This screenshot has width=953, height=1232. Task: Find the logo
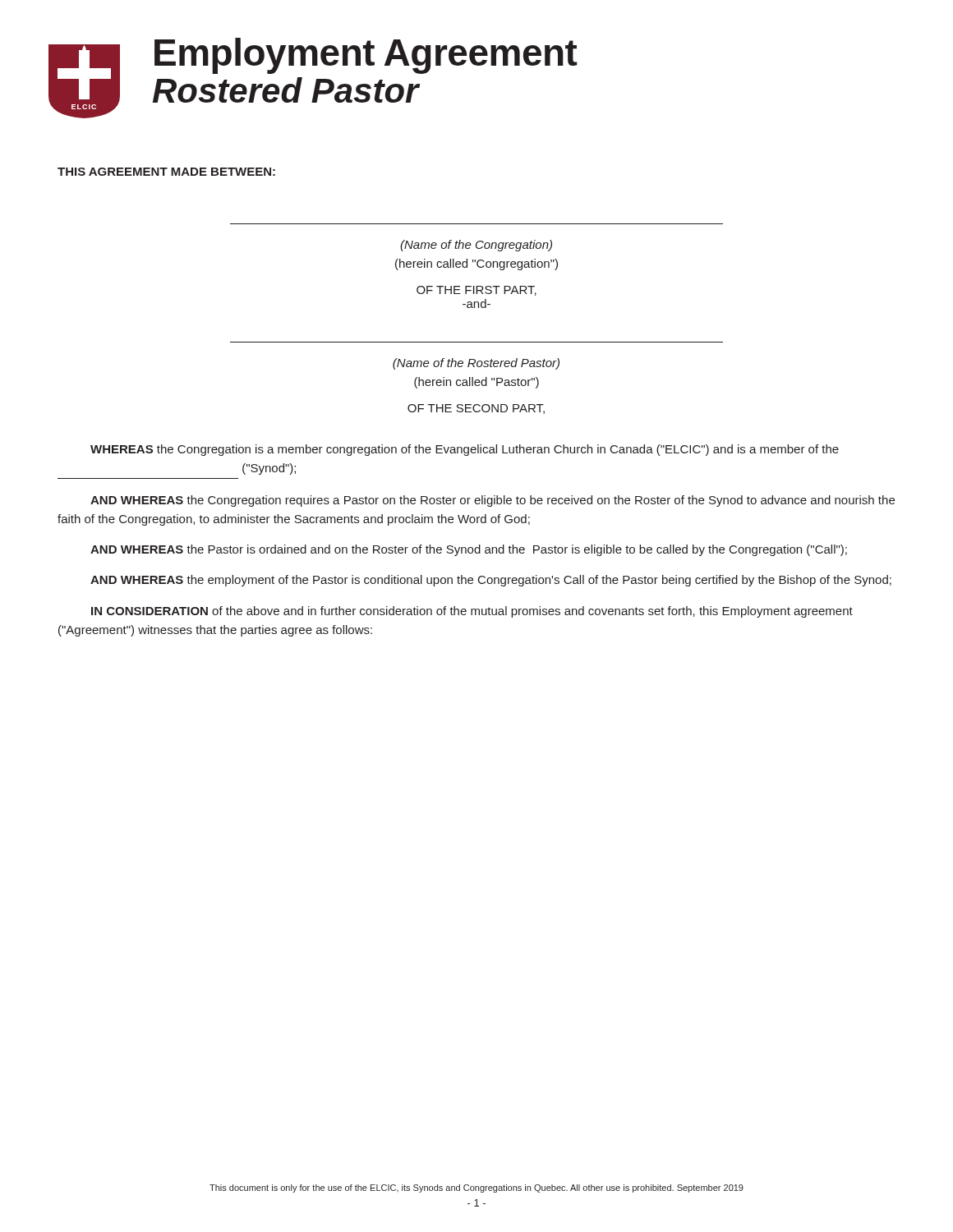point(84,80)
